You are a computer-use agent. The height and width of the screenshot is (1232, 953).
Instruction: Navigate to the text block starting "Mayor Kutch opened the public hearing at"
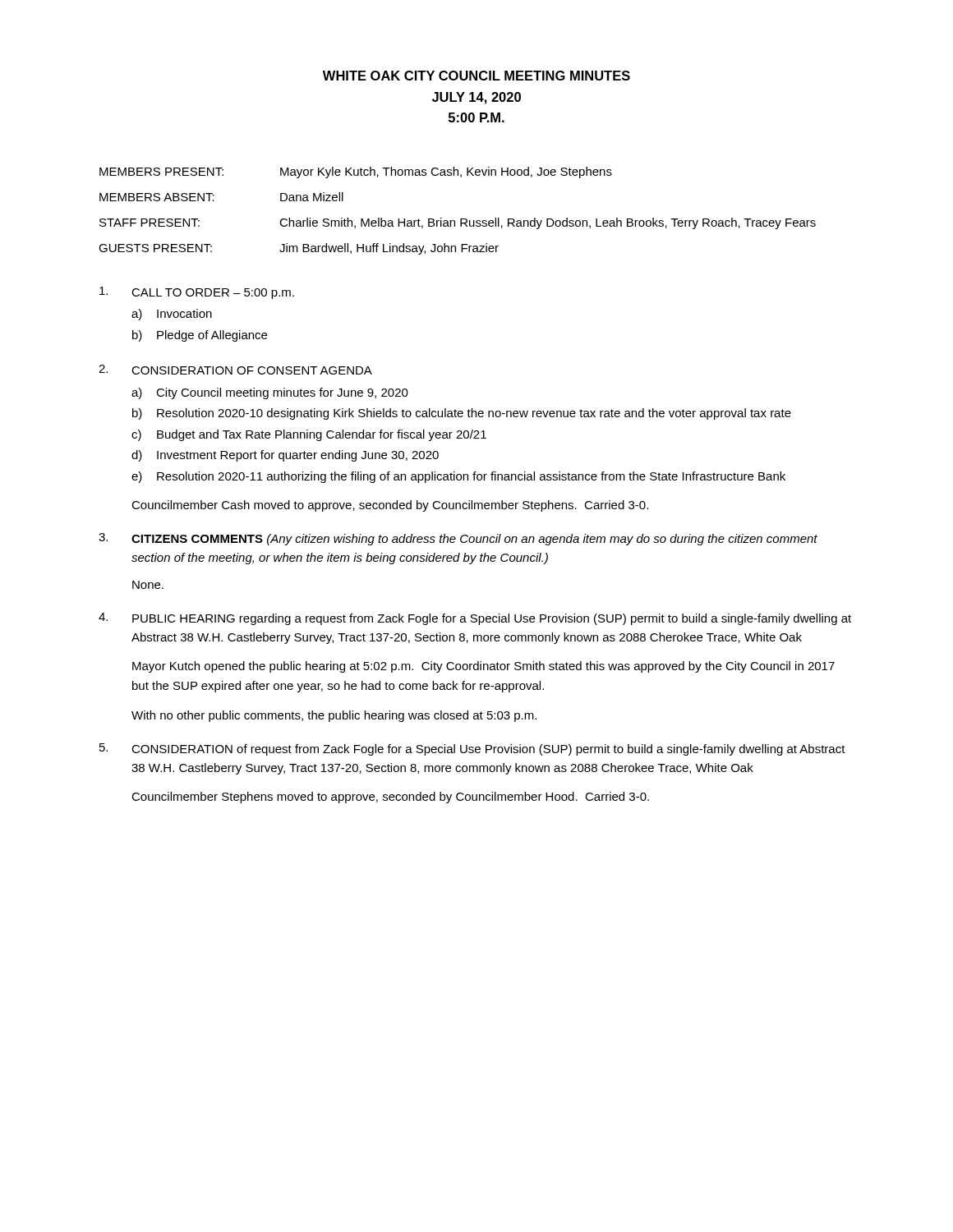pos(483,676)
